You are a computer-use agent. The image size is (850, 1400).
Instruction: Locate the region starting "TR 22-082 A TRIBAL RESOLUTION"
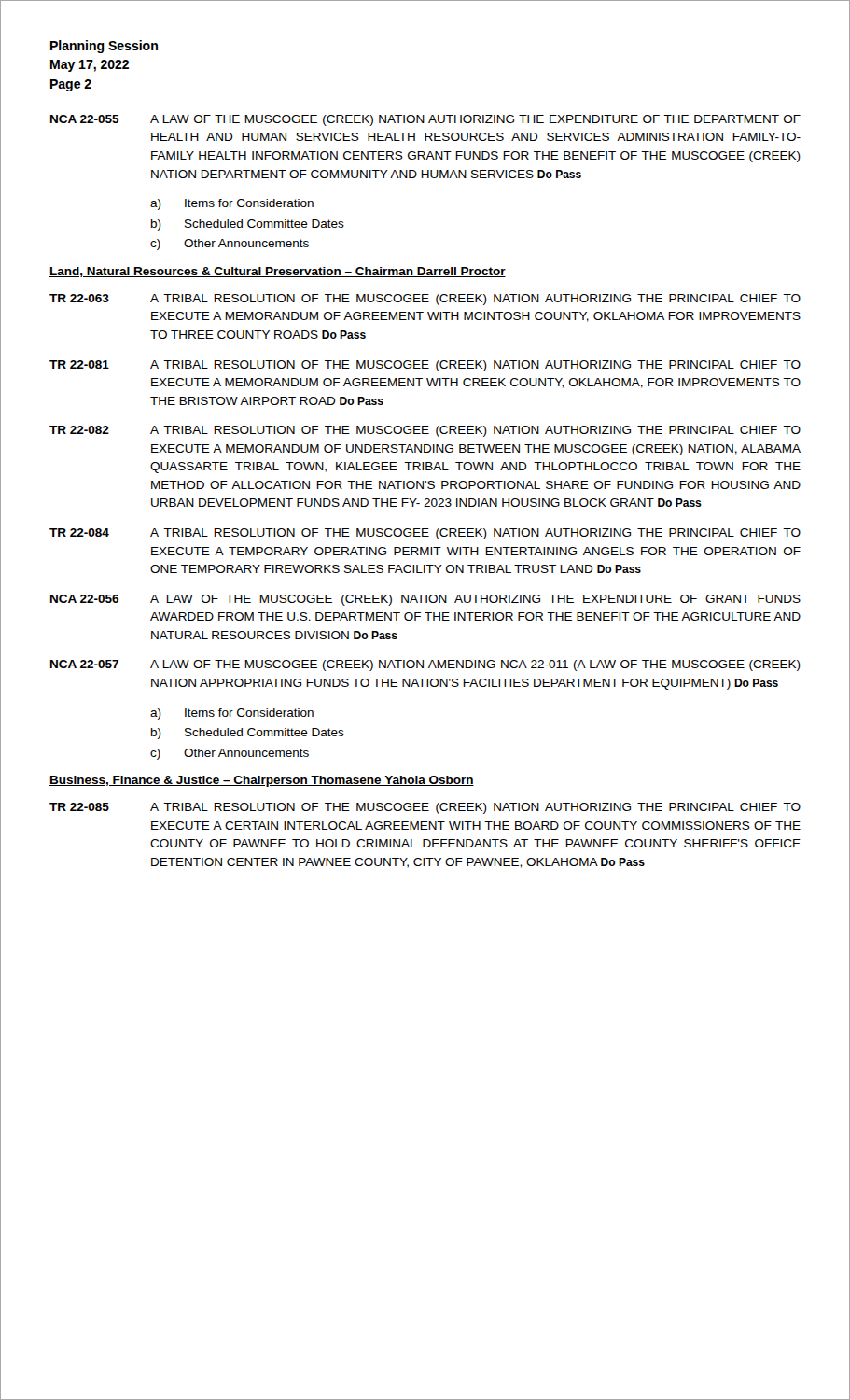click(x=425, y=467)
